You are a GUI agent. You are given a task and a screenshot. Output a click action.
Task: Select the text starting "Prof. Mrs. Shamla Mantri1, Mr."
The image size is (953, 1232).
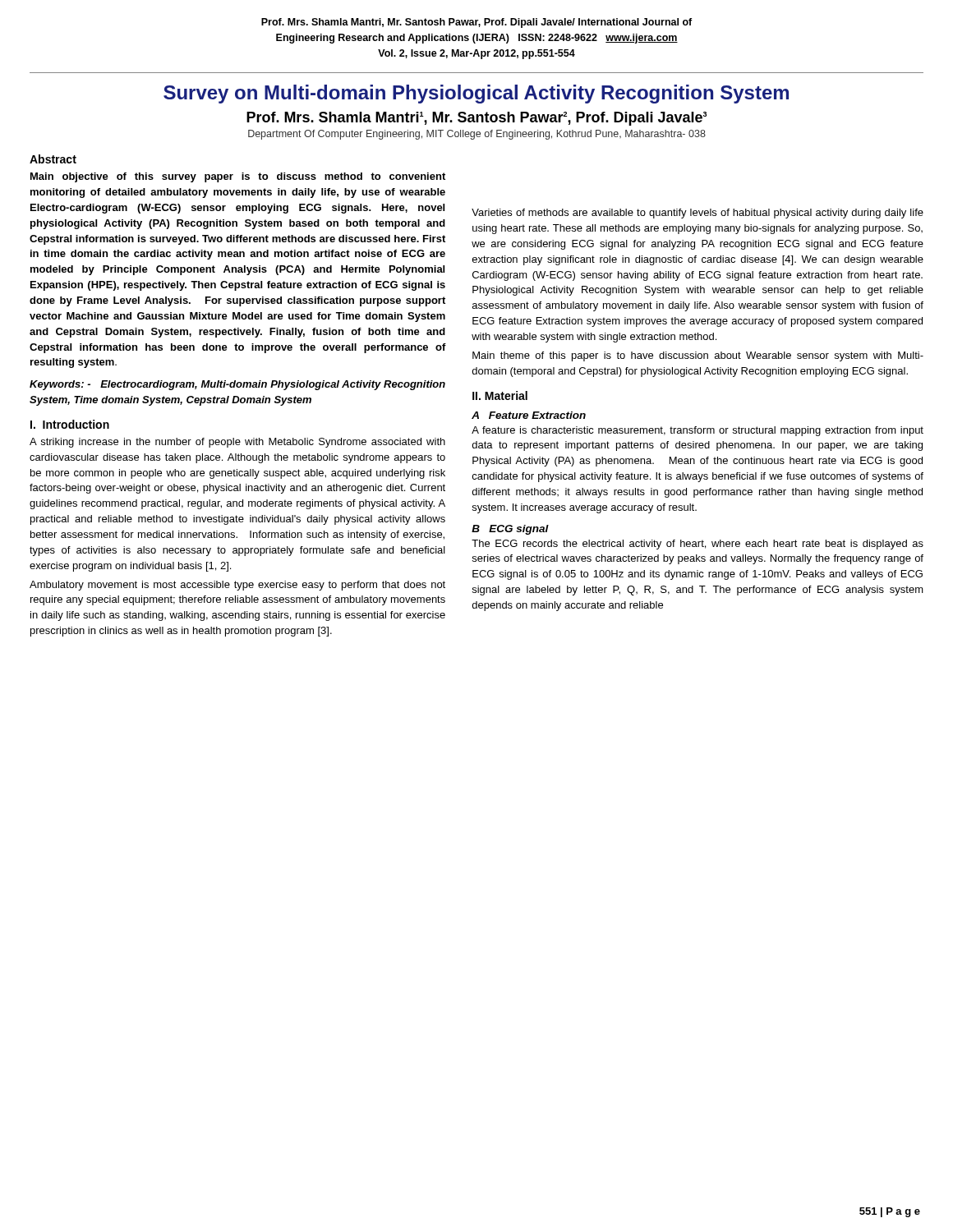[476, 118]
